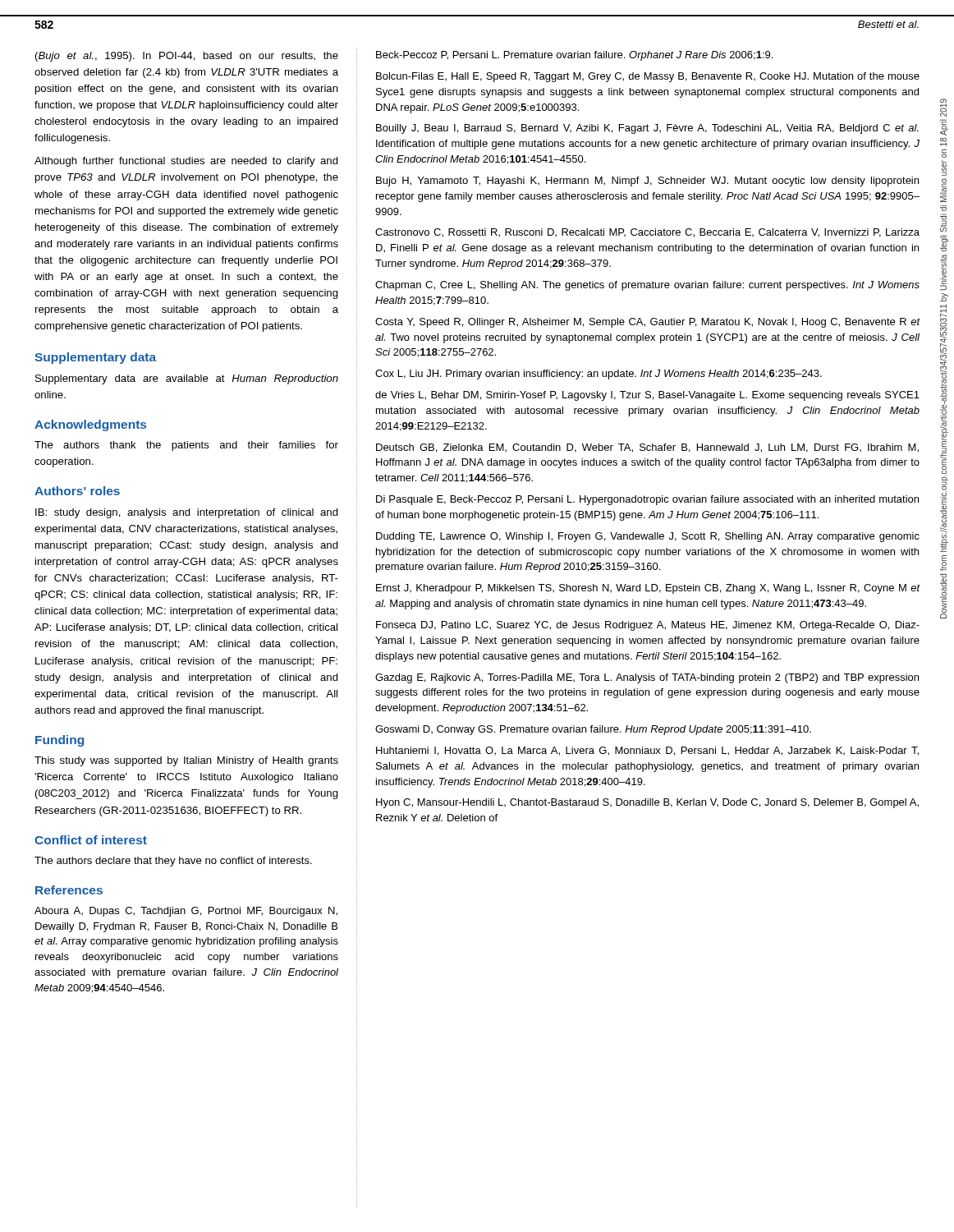The image size is (954, 1232).
Task: Point to the element starting "(Bujo et al., 1995). In POI-44, based"
Action: [x=186, y=97]
